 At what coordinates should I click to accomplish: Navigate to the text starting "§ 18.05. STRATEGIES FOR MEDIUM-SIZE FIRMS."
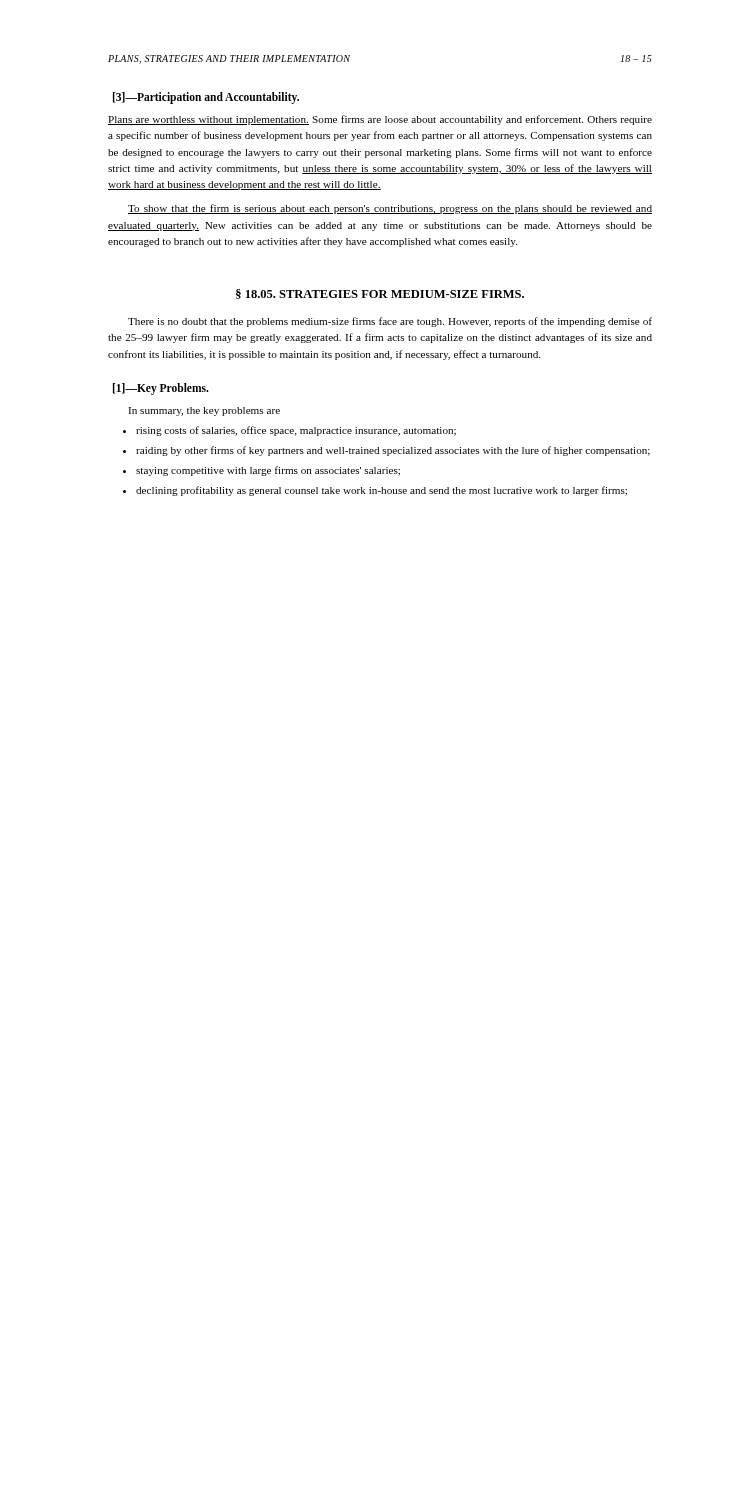[x=380, y=294]
